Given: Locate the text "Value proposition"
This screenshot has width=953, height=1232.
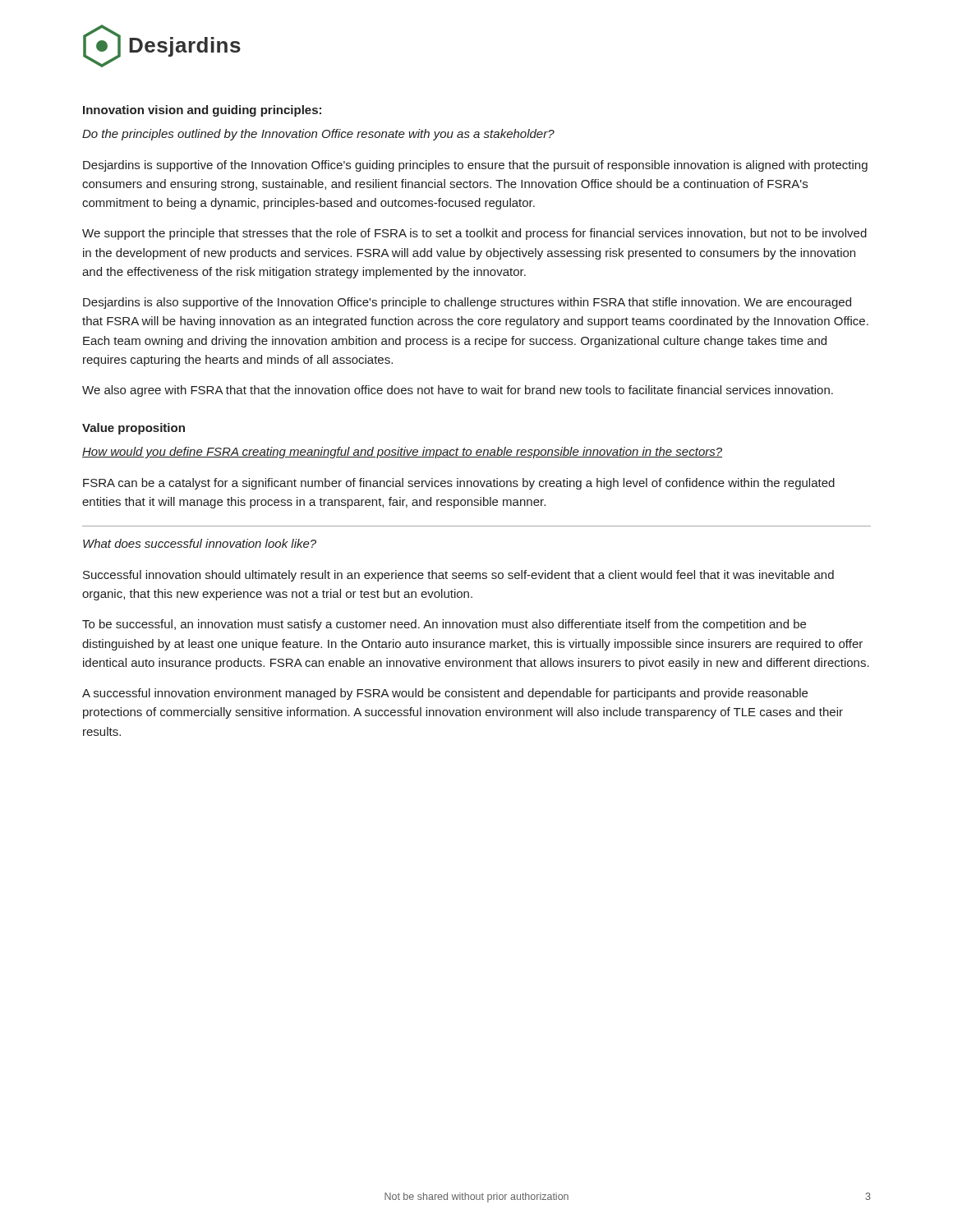Looking at the screenshot, I should point(134,428).
